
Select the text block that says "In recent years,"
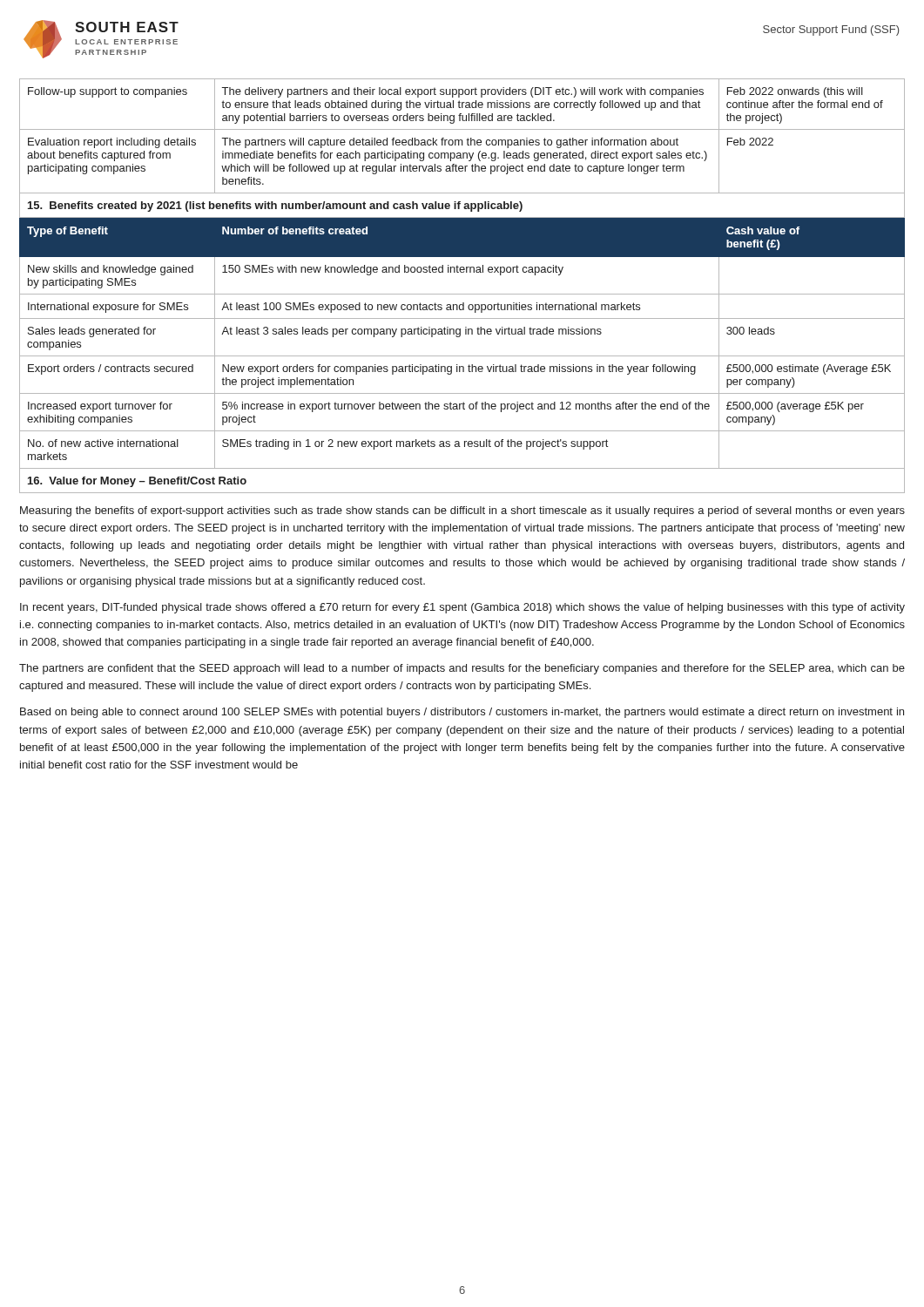(462, 624)
